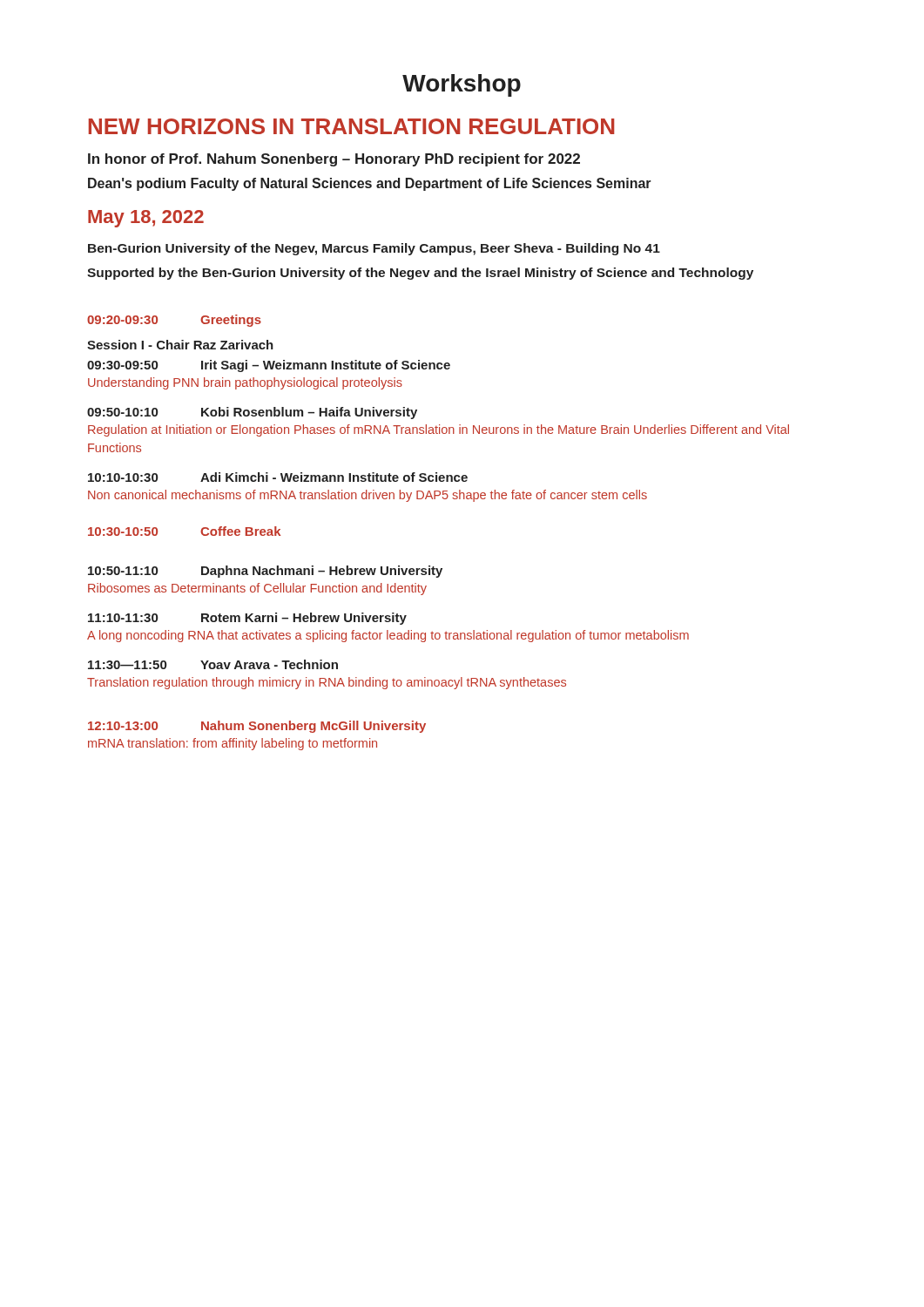
Task: Where is the passage that starts "Dean's podium Faculty of Natural Sciences and Department"?
Action: (x=369, y=183)
